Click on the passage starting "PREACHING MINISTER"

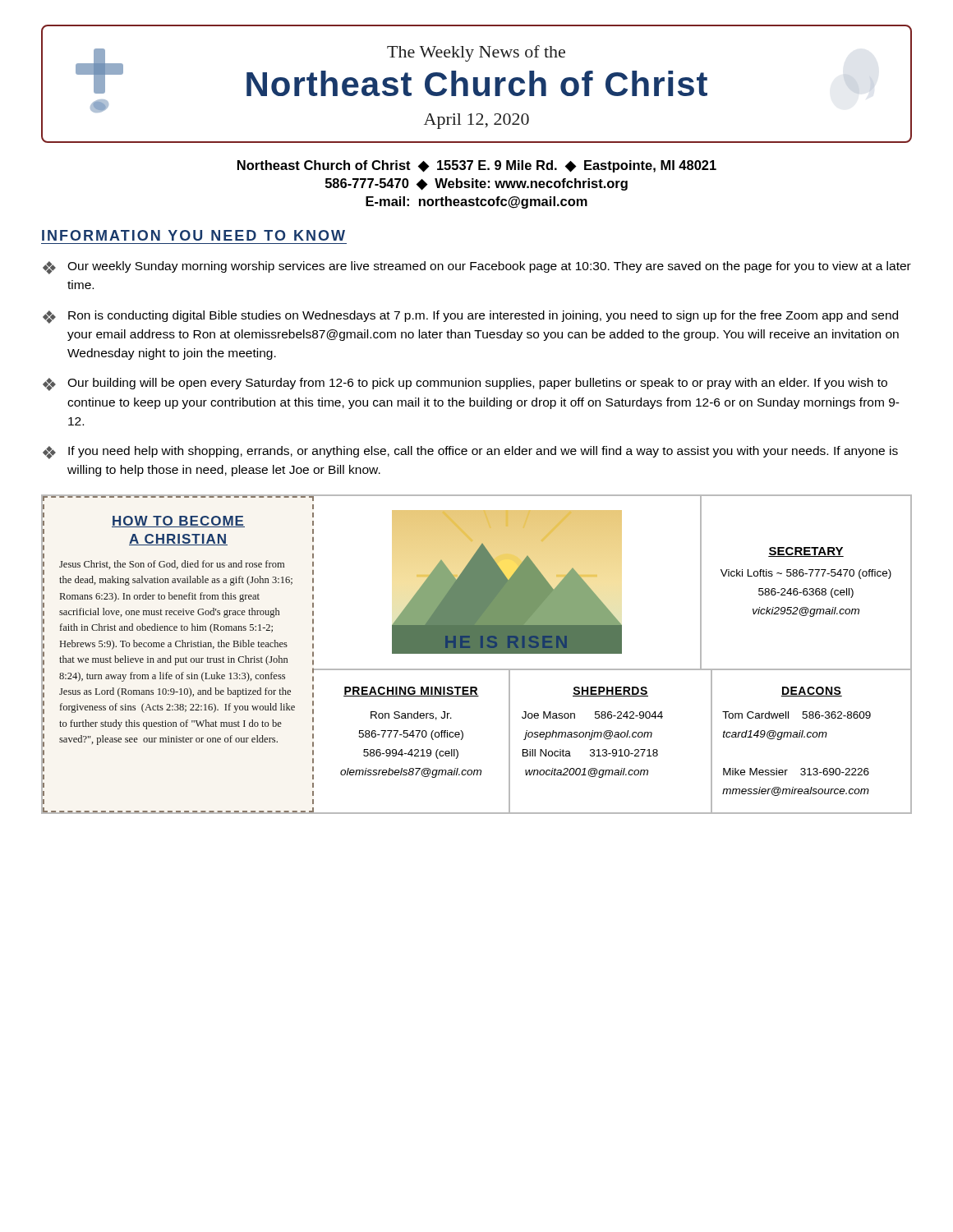(411, 690)
